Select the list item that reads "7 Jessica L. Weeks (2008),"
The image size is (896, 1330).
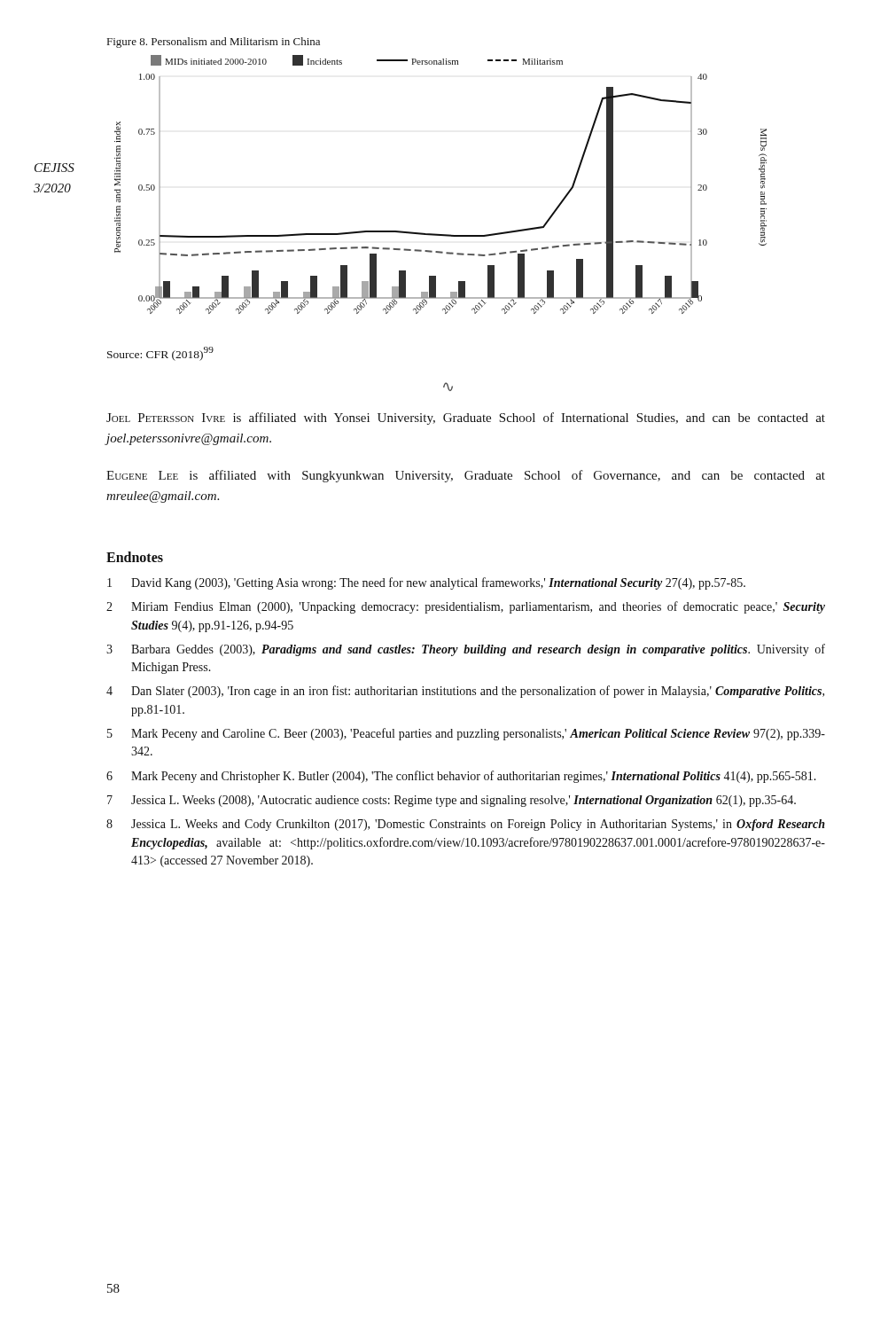tap(466, 801)
